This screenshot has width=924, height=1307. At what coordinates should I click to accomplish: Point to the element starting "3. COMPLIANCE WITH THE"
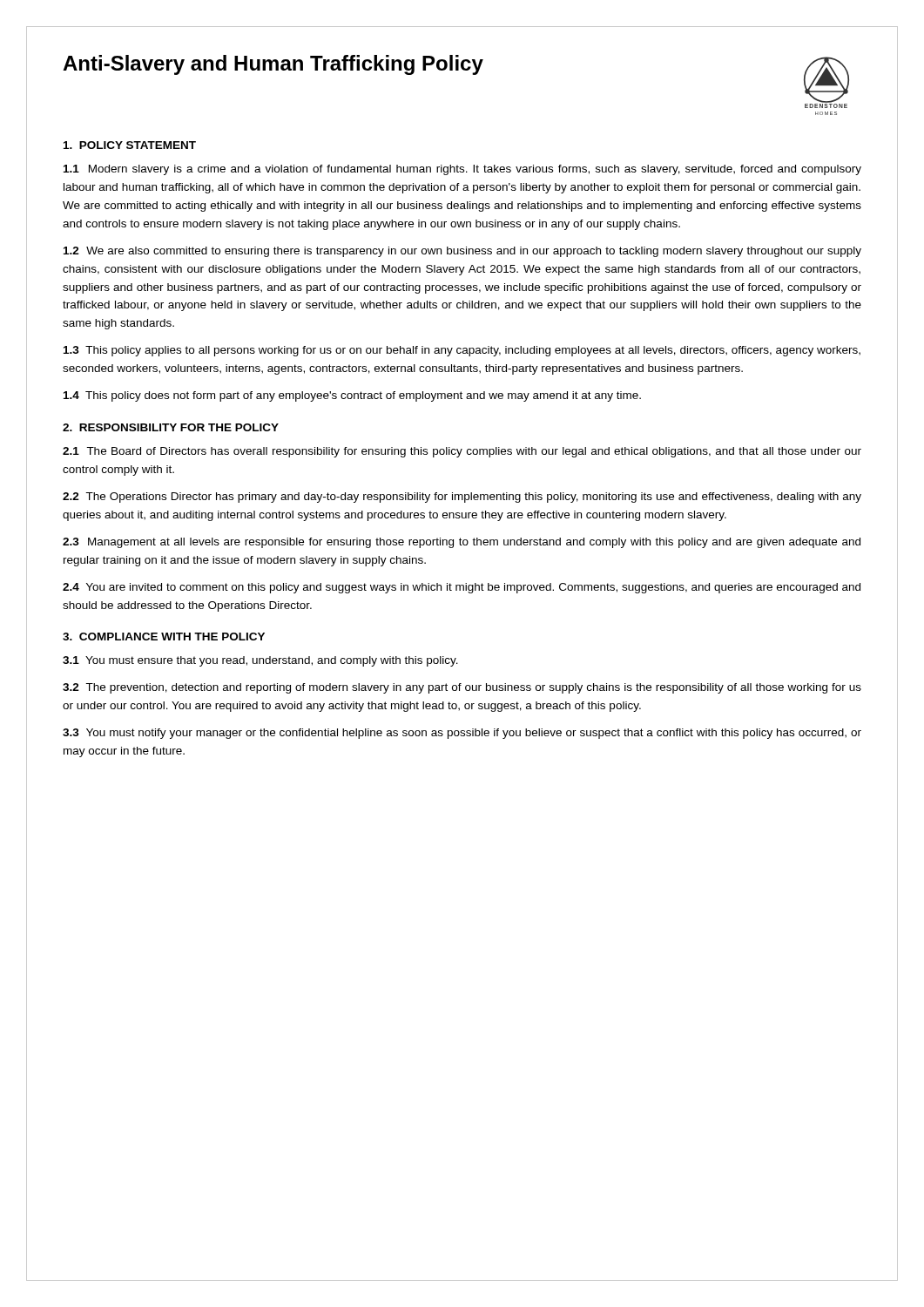coord(164,637)
